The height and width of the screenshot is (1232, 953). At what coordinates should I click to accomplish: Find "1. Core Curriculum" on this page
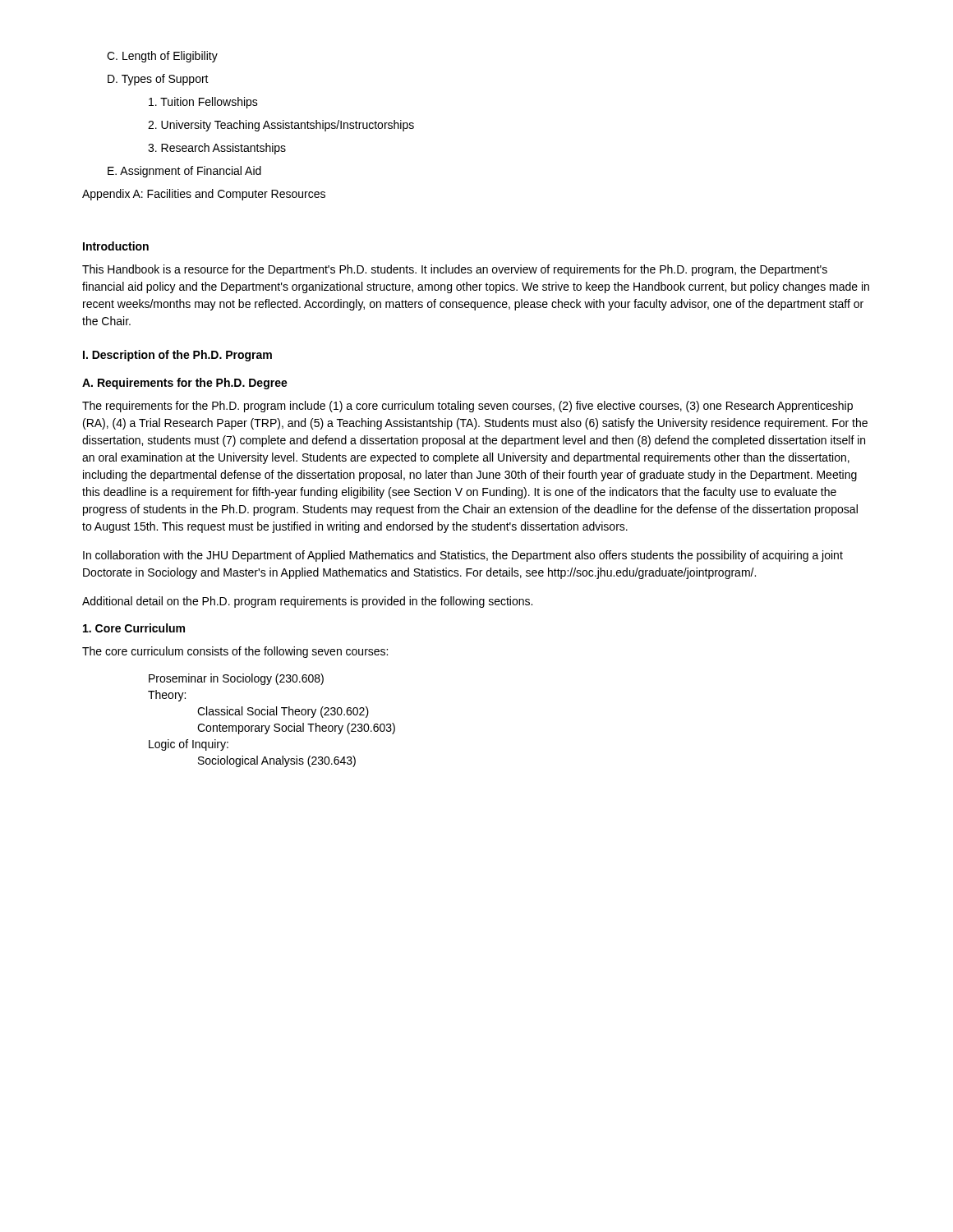coord(134,628)
